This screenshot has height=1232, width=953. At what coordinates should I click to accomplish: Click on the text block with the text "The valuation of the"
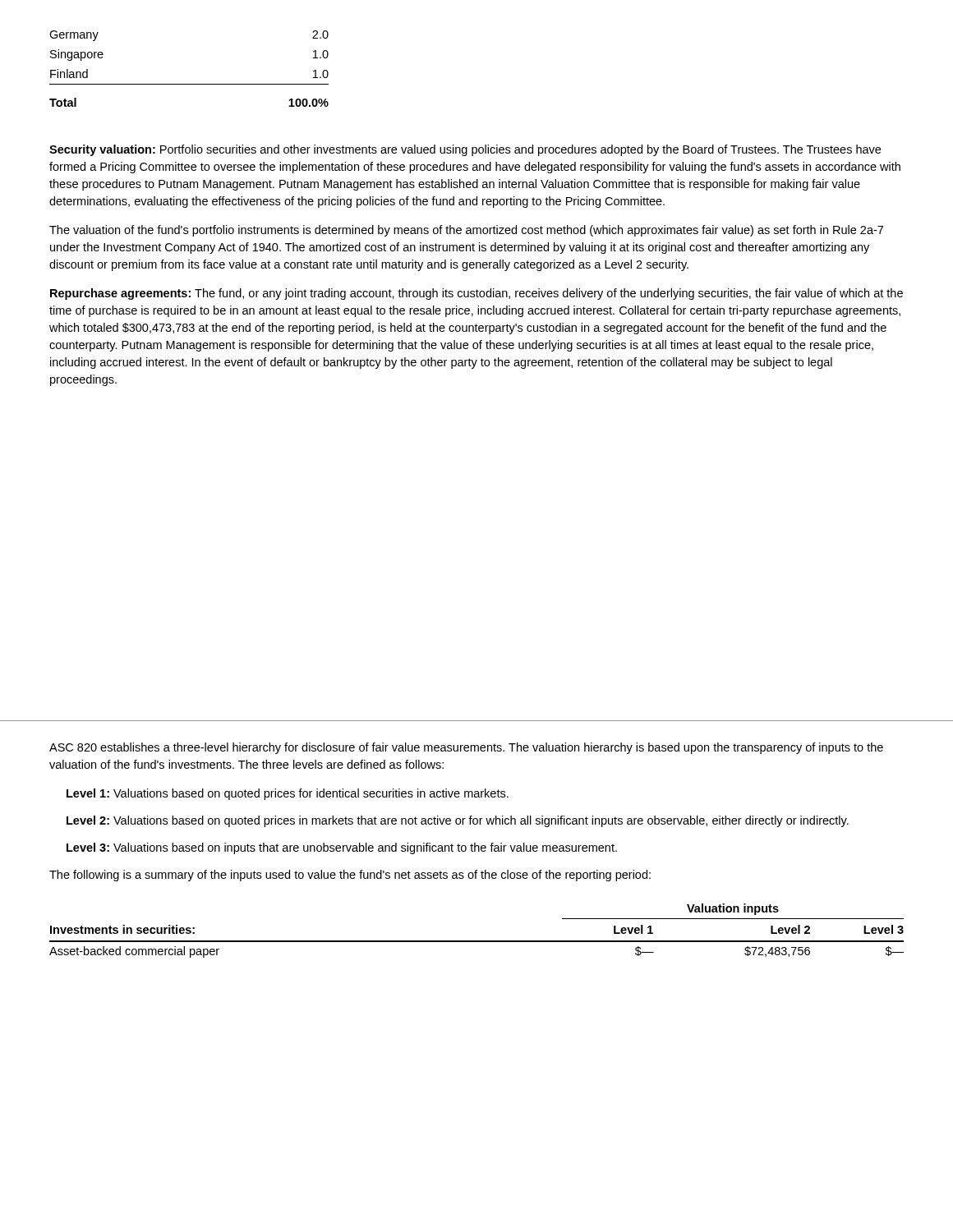tap(476, 248)
